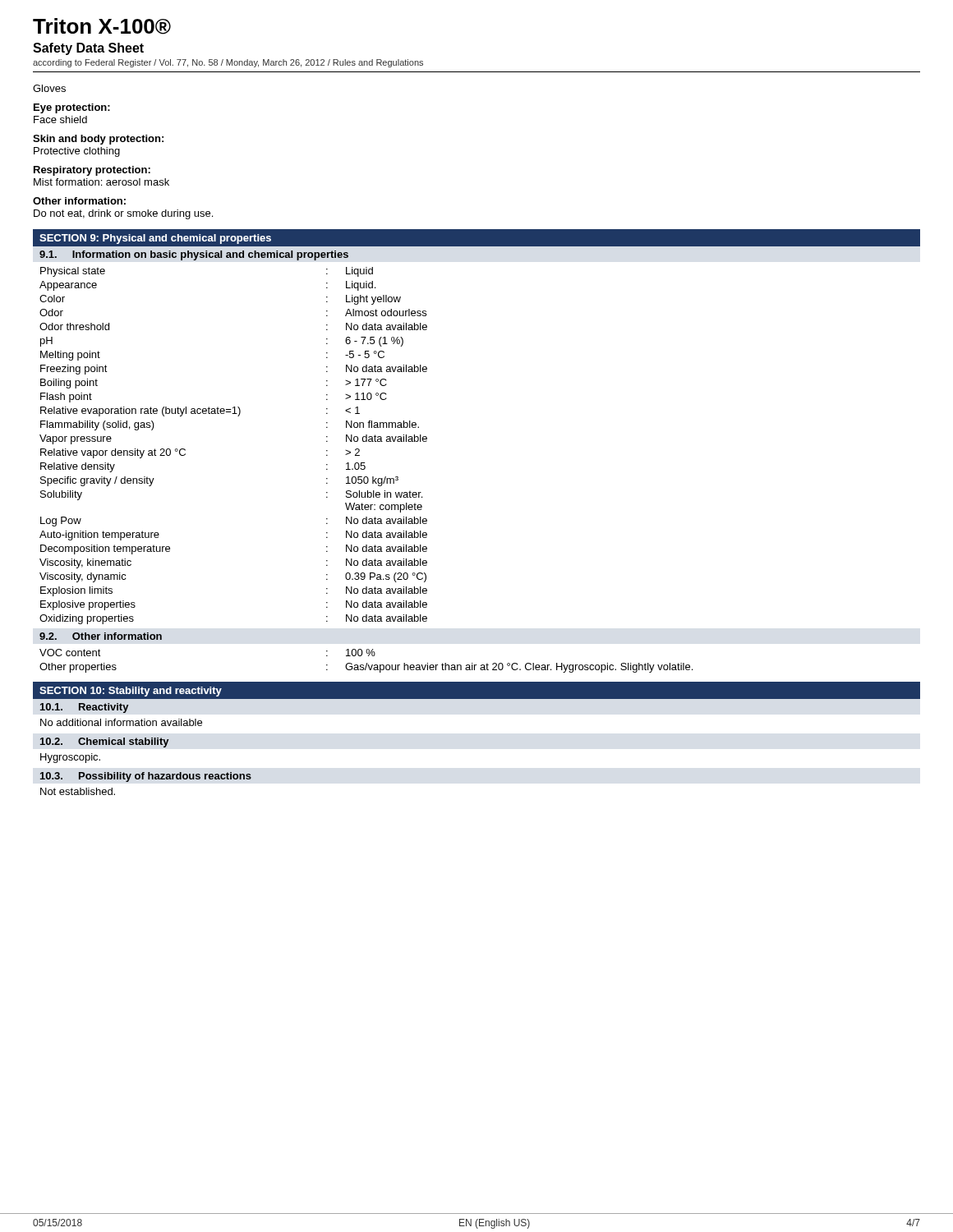Point to "Face shield"
Screen dimensions: 1232x953
click(x=60, y=120)
